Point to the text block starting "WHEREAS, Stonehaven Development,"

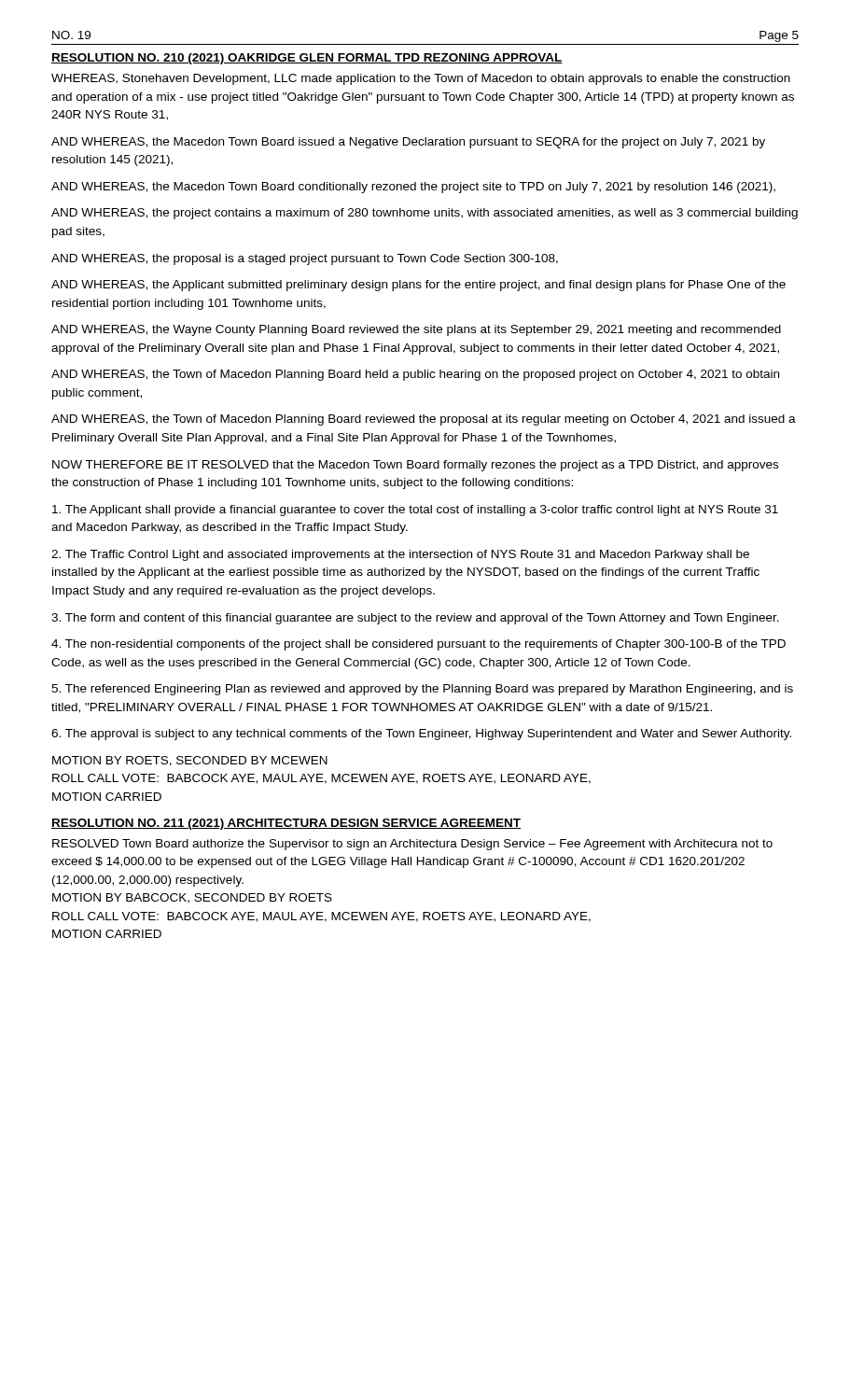click(x=423, y=96)
